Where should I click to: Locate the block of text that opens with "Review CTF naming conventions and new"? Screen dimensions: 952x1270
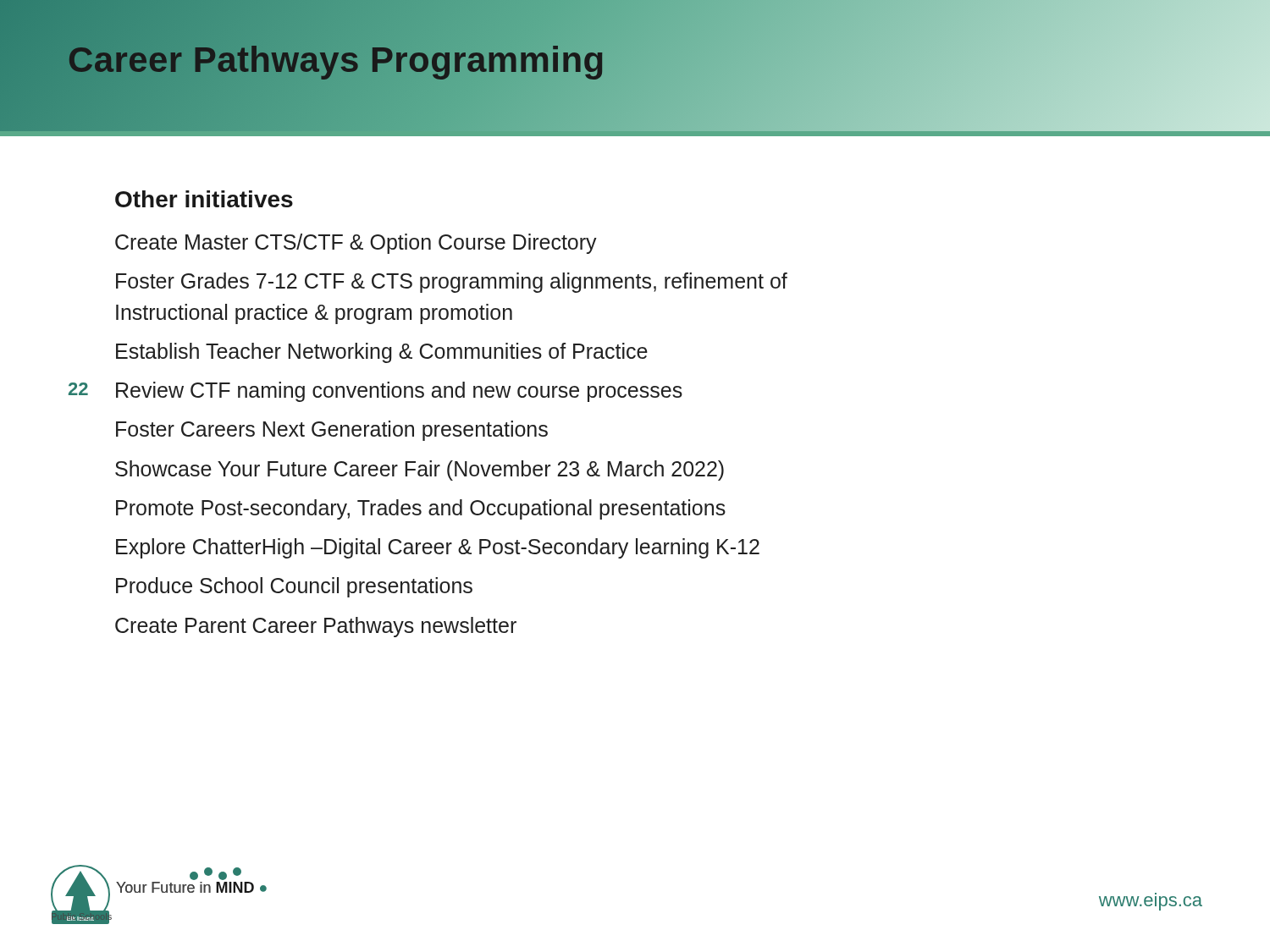pyautogui.click(x=398, y=390)
